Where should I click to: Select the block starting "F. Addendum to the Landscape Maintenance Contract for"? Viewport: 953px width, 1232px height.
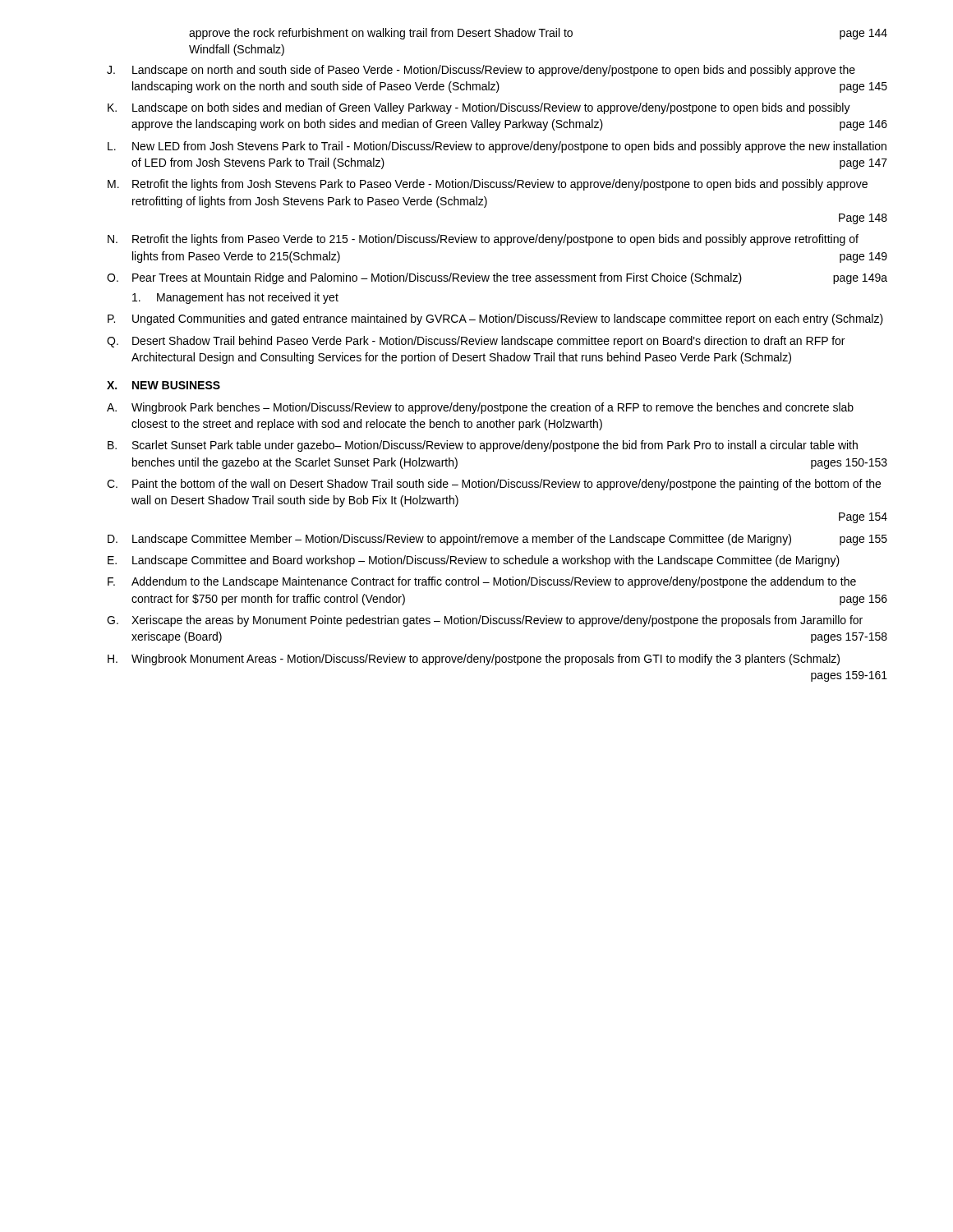[x=497, y=590]
